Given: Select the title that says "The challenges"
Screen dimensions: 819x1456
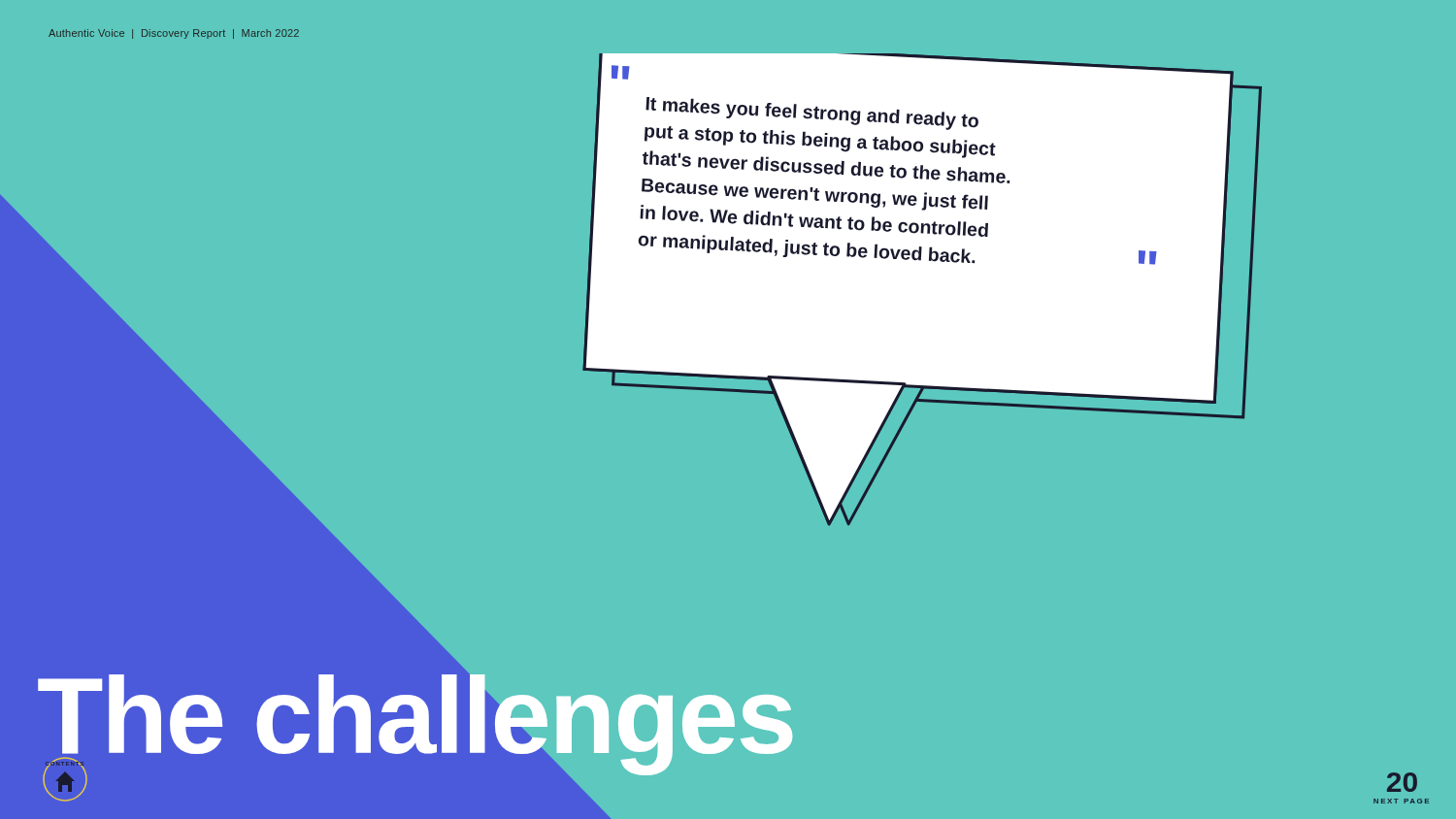Looking at the screenshot, I should 416,716.
